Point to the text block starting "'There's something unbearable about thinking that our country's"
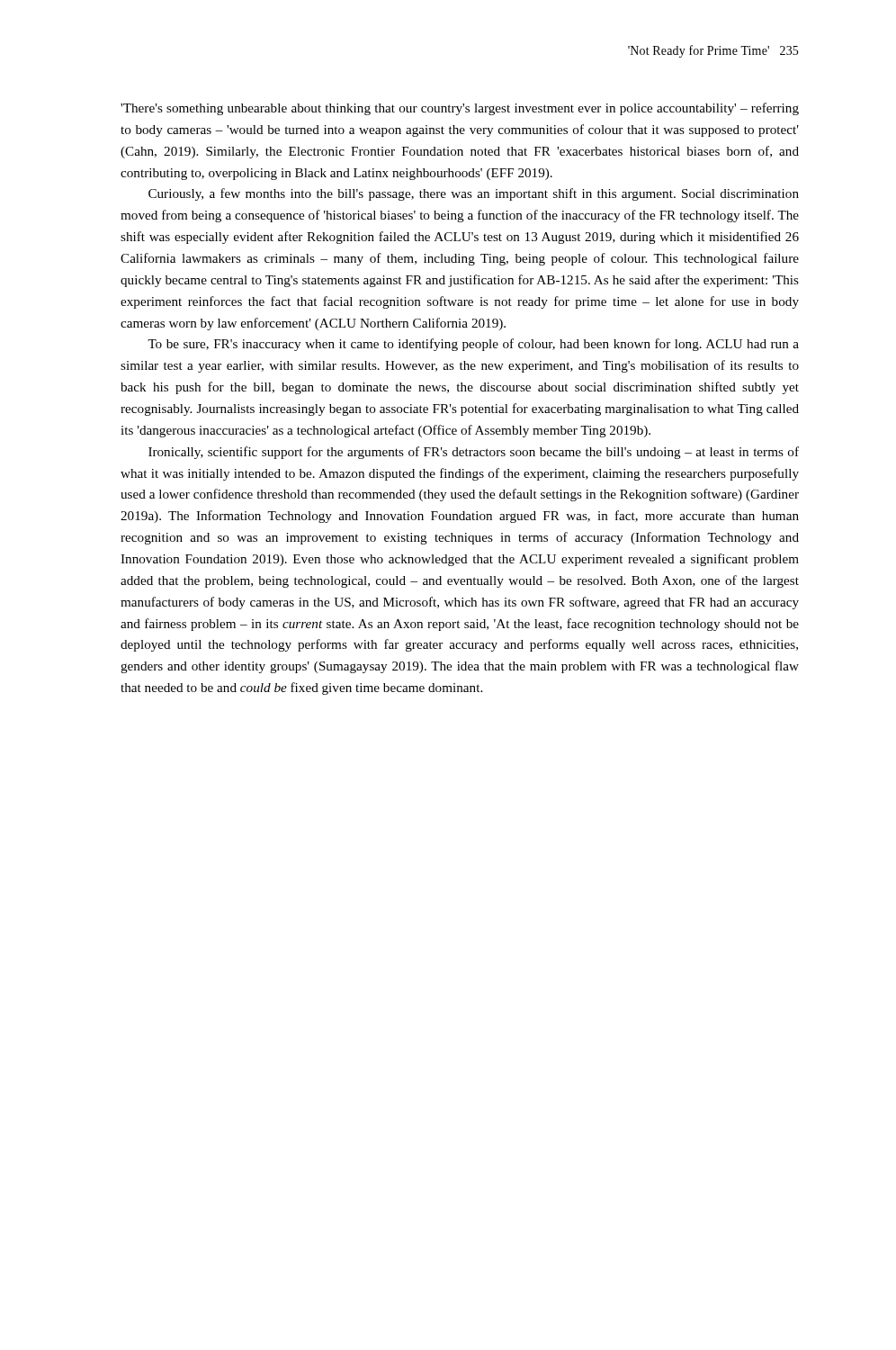This screenshot has width=896, height=1350. point(460,398)
